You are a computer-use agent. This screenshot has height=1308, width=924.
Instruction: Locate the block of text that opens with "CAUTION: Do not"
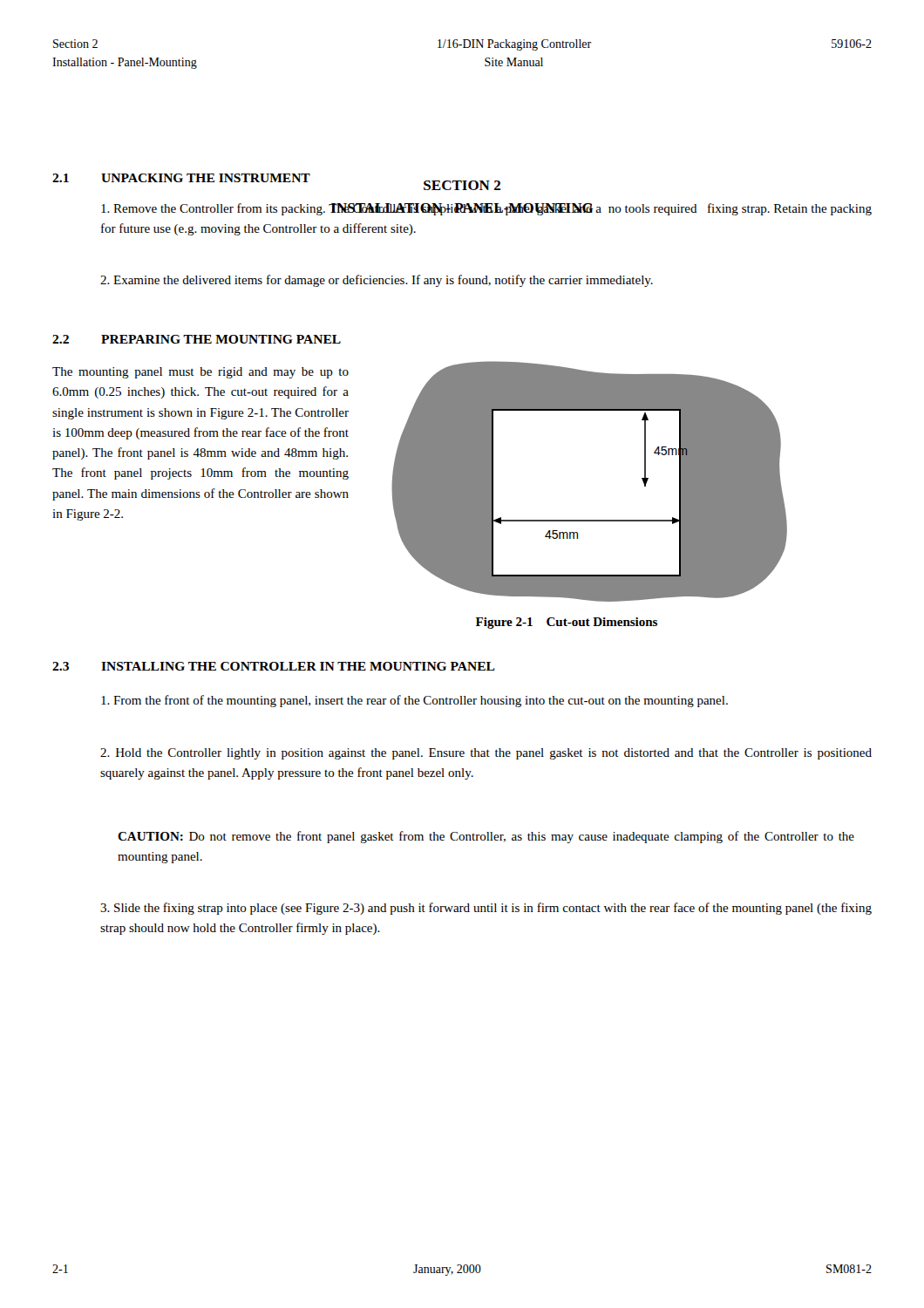(486, 847)
